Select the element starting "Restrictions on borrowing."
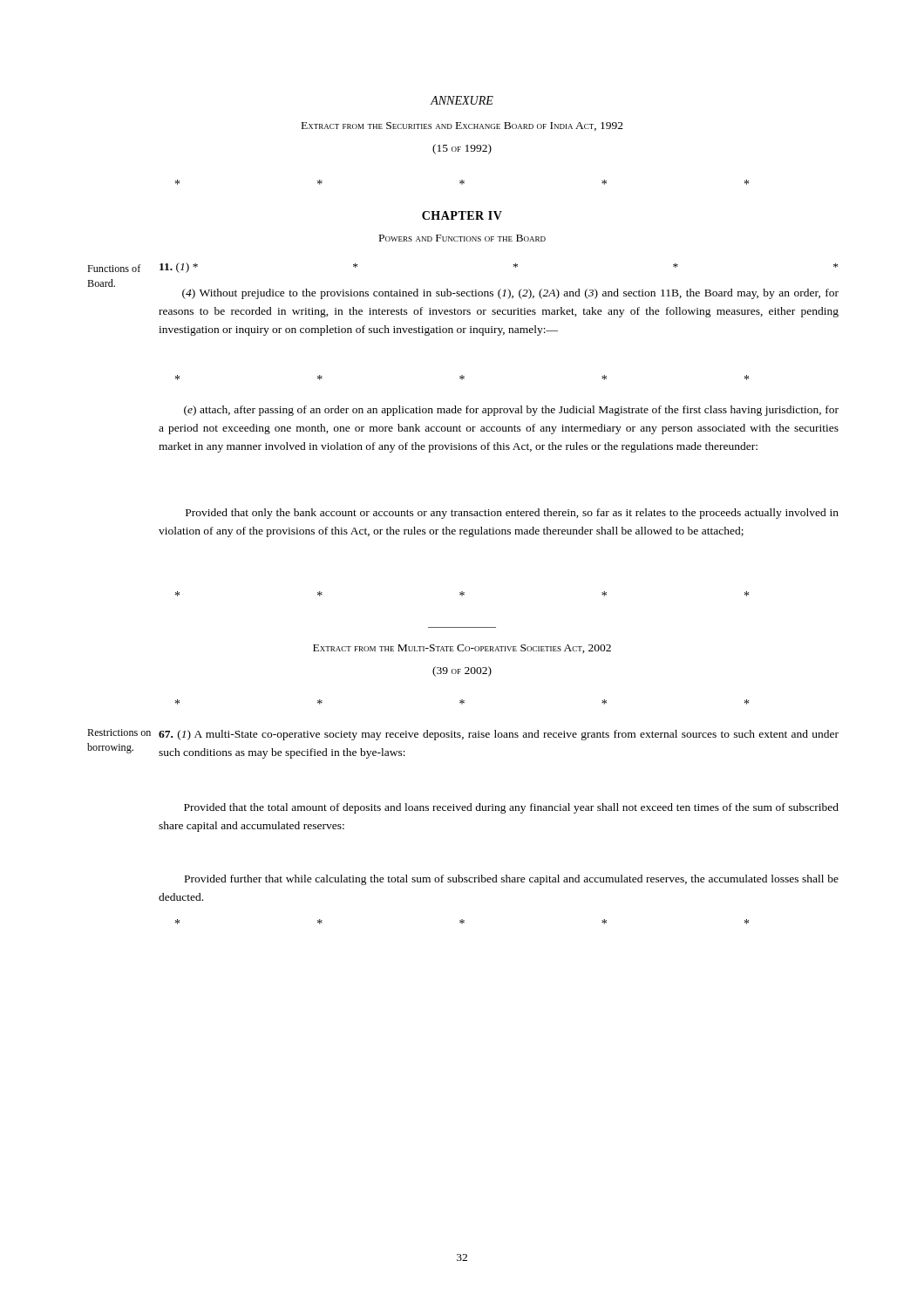This screenshot has height=1308, width=924. (119, 740)
